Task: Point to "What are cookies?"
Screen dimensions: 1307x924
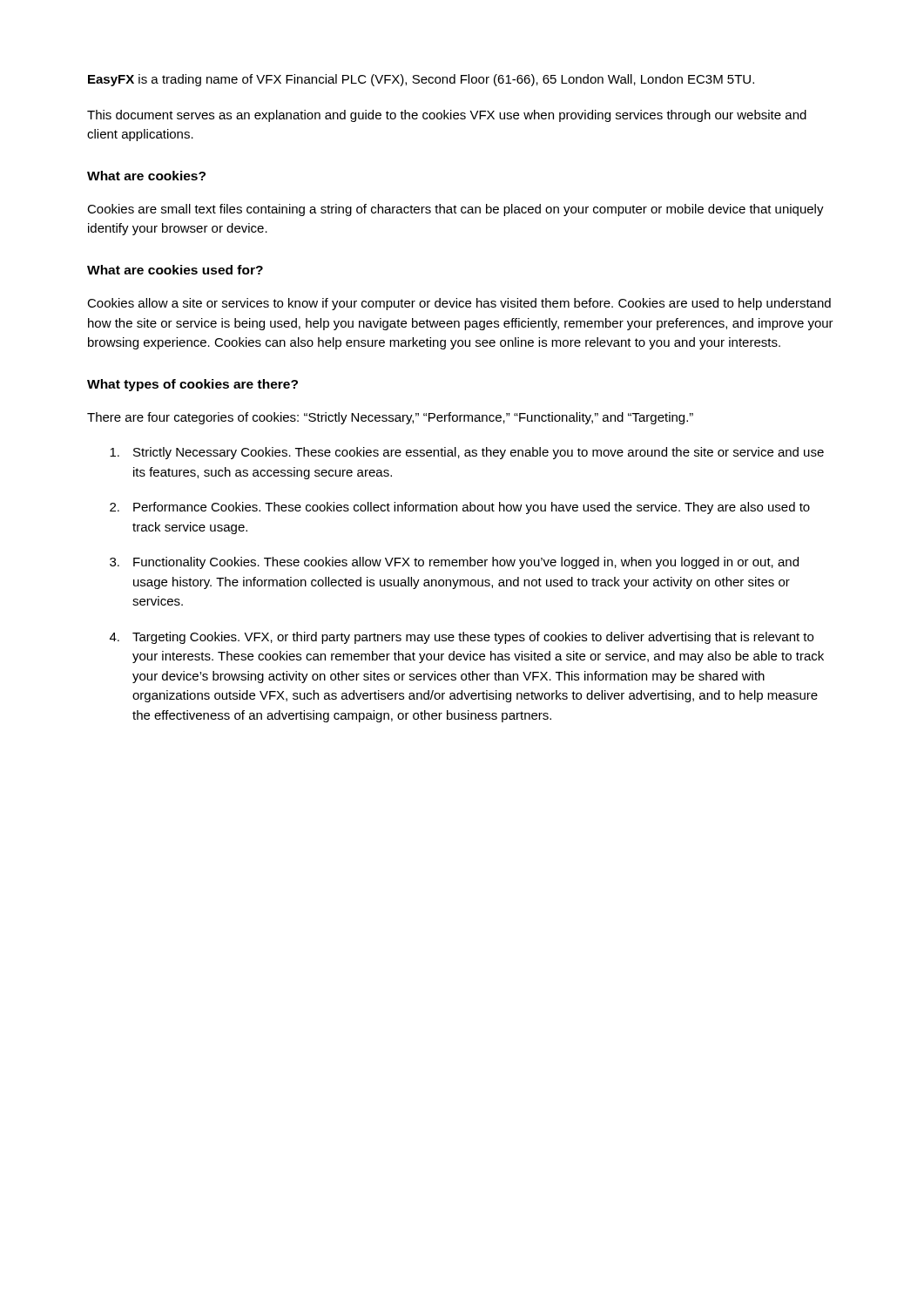Action: coord(146,176)
